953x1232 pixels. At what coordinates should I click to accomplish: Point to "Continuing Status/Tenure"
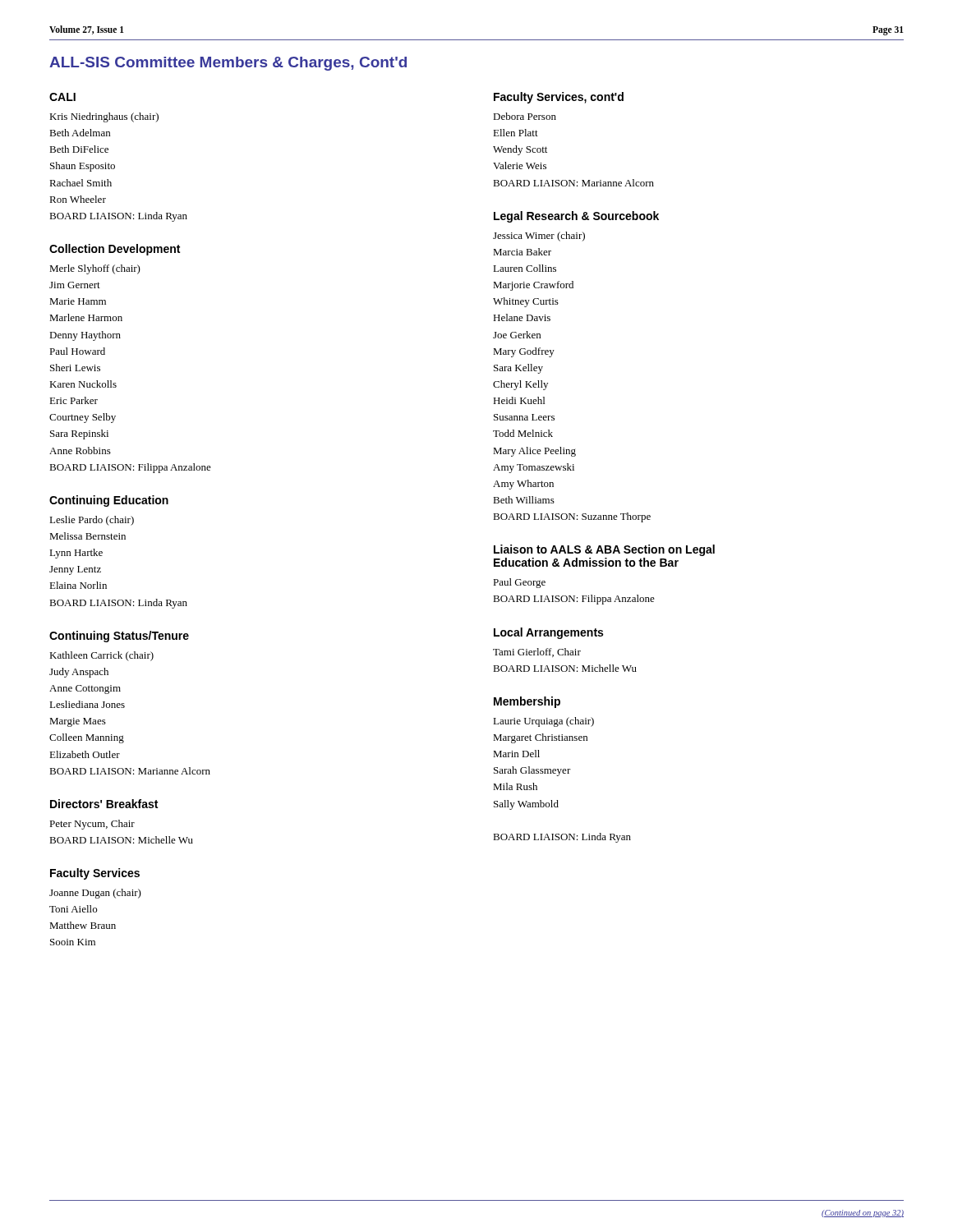point(119,635)
